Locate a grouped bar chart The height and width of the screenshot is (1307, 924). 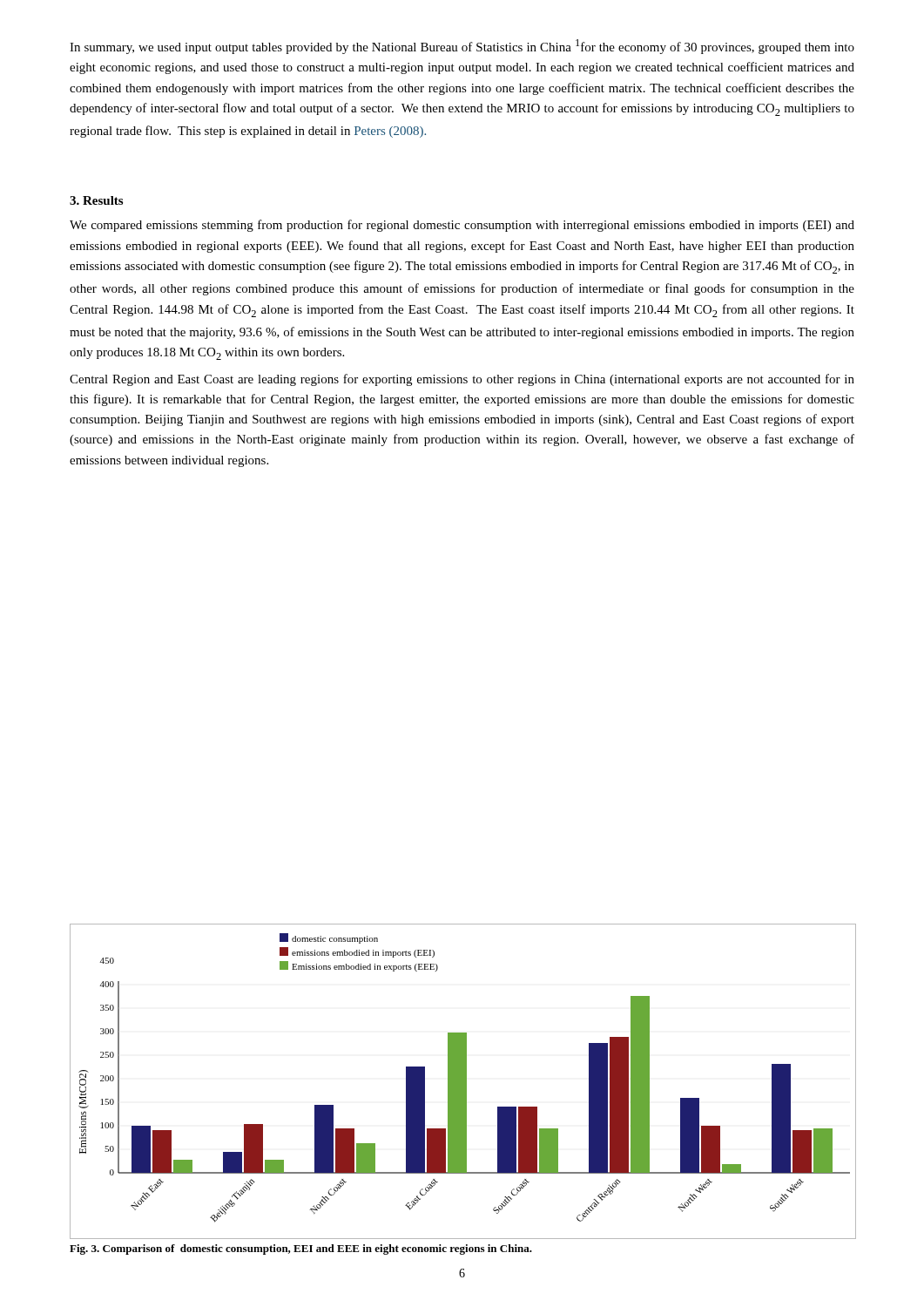click(462, 1083)
